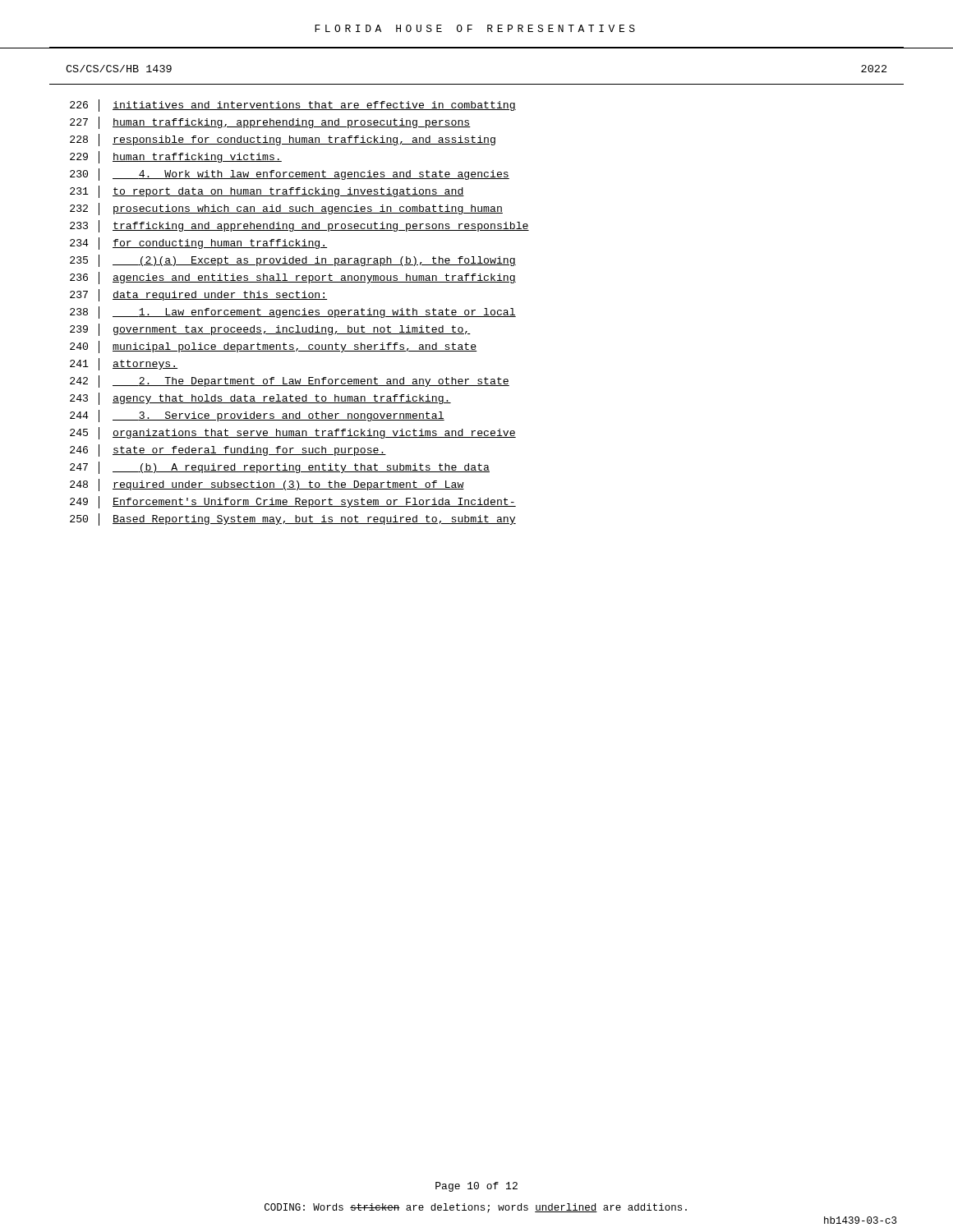This screenshot has height=1232, width=953.
Task: Find the passage starting "246 state or federal"
Action: pos(217,451)
